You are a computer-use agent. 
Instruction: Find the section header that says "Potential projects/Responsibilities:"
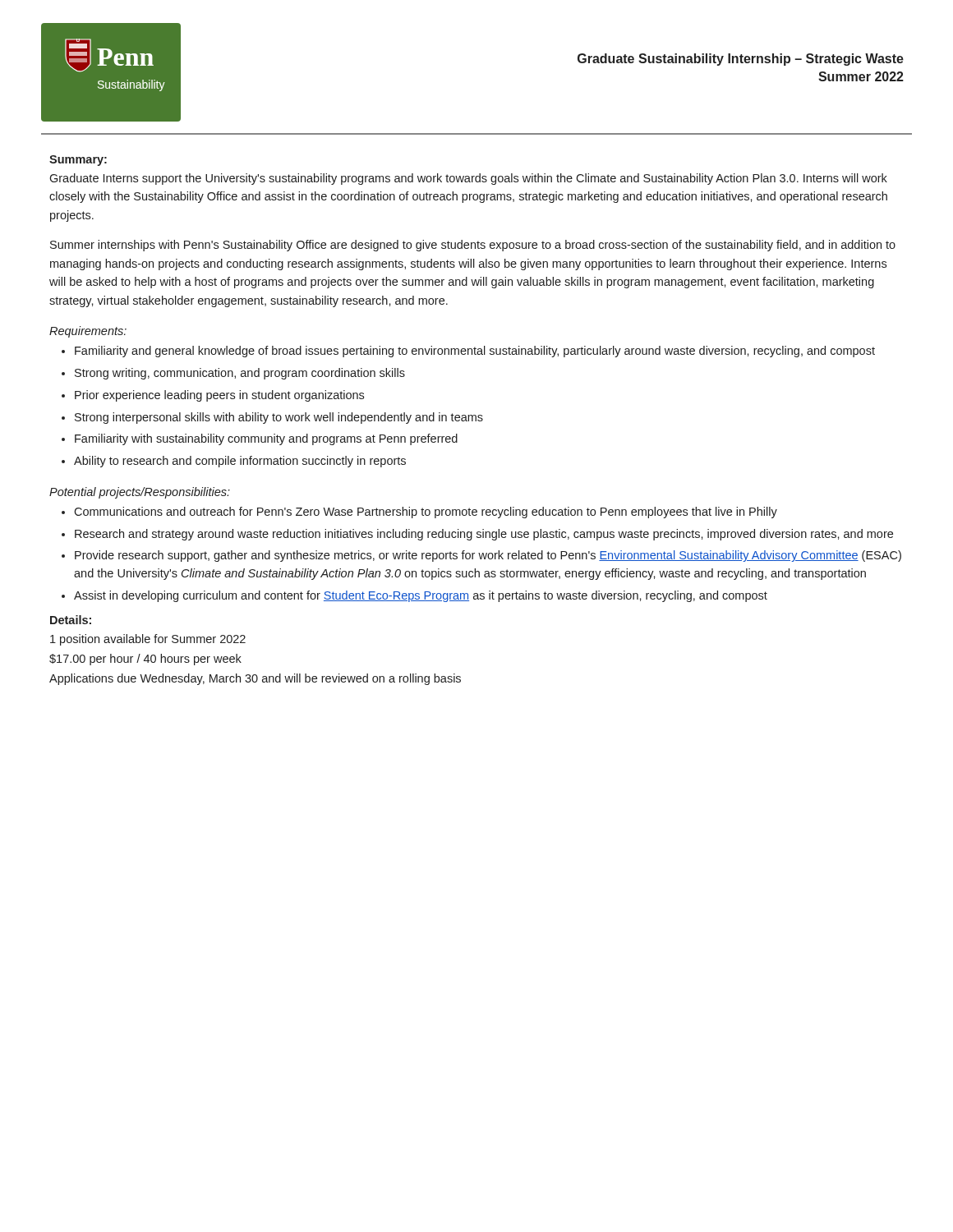[140, 492]
